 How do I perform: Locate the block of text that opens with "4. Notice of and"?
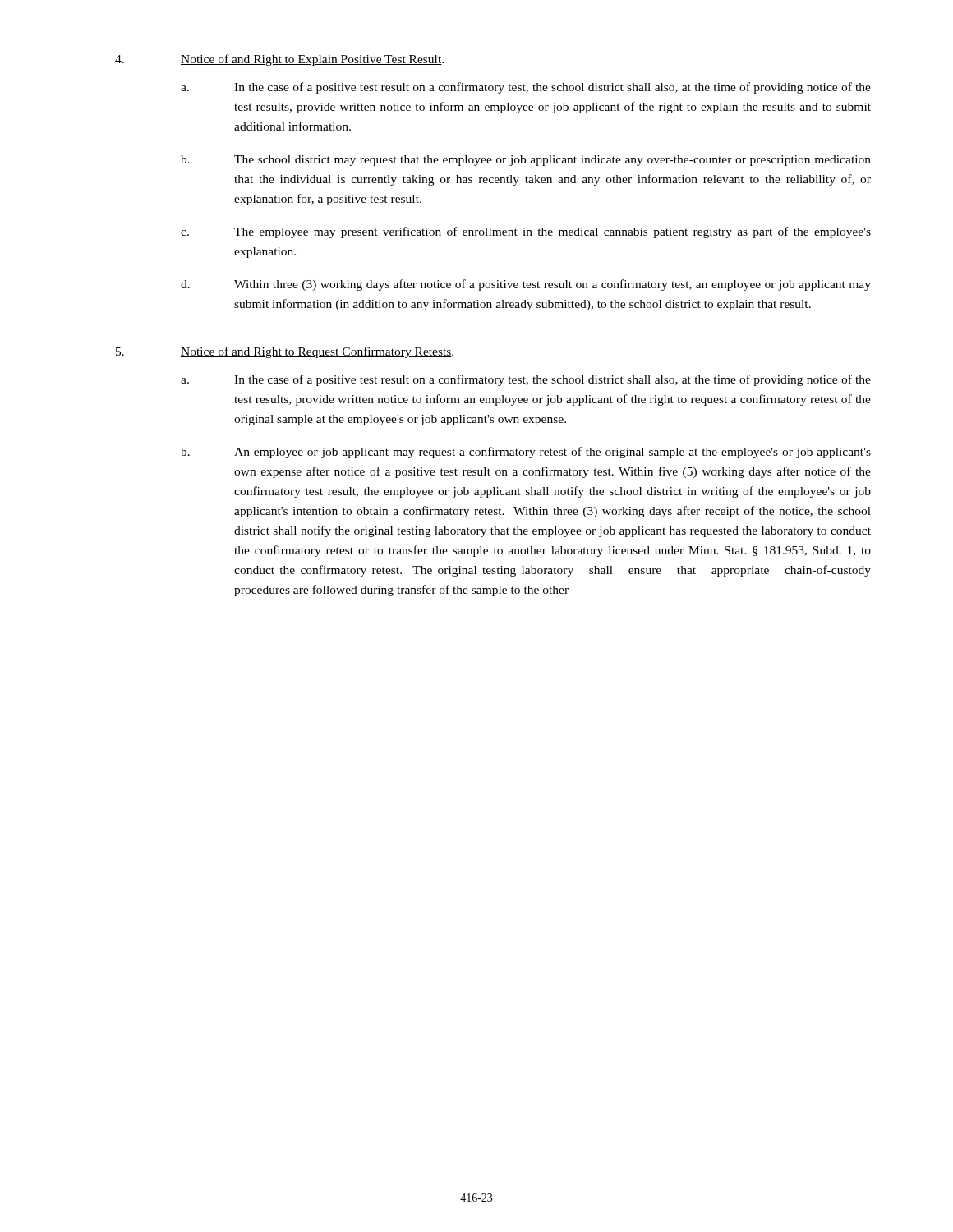[489, 188]
